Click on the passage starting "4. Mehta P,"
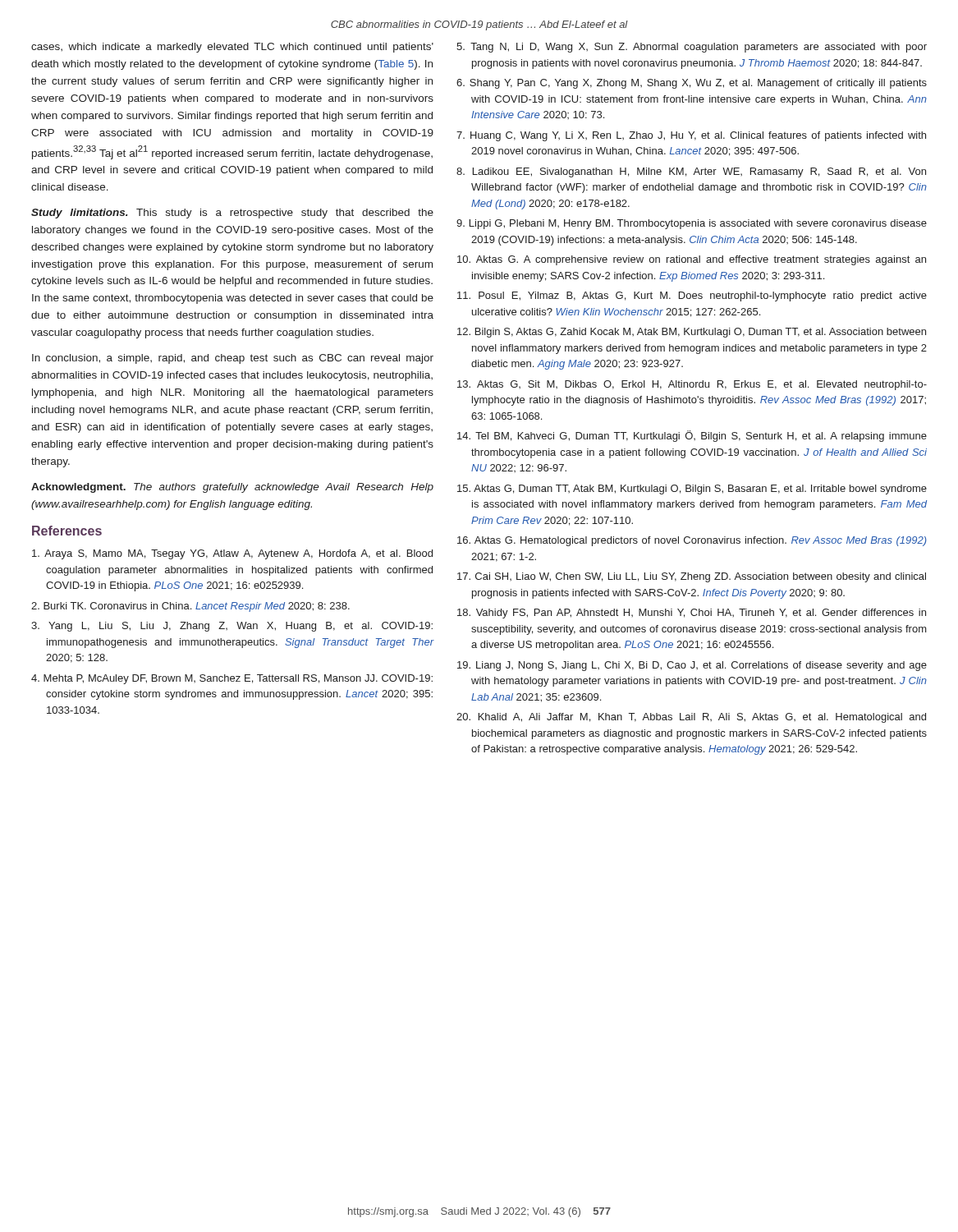 [x=232, y=694]
